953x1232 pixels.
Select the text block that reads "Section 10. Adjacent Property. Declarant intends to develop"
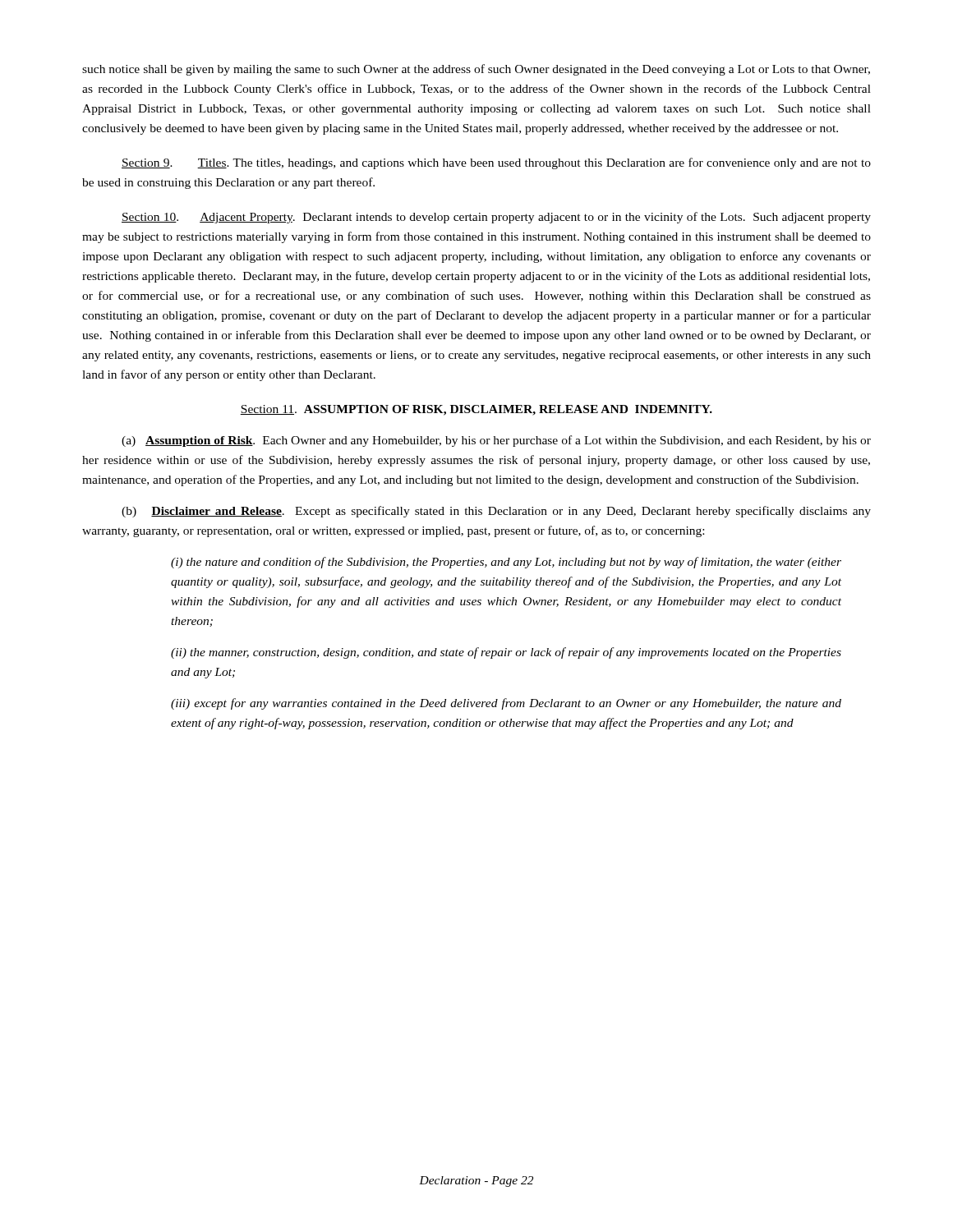(x=476, y=295)
